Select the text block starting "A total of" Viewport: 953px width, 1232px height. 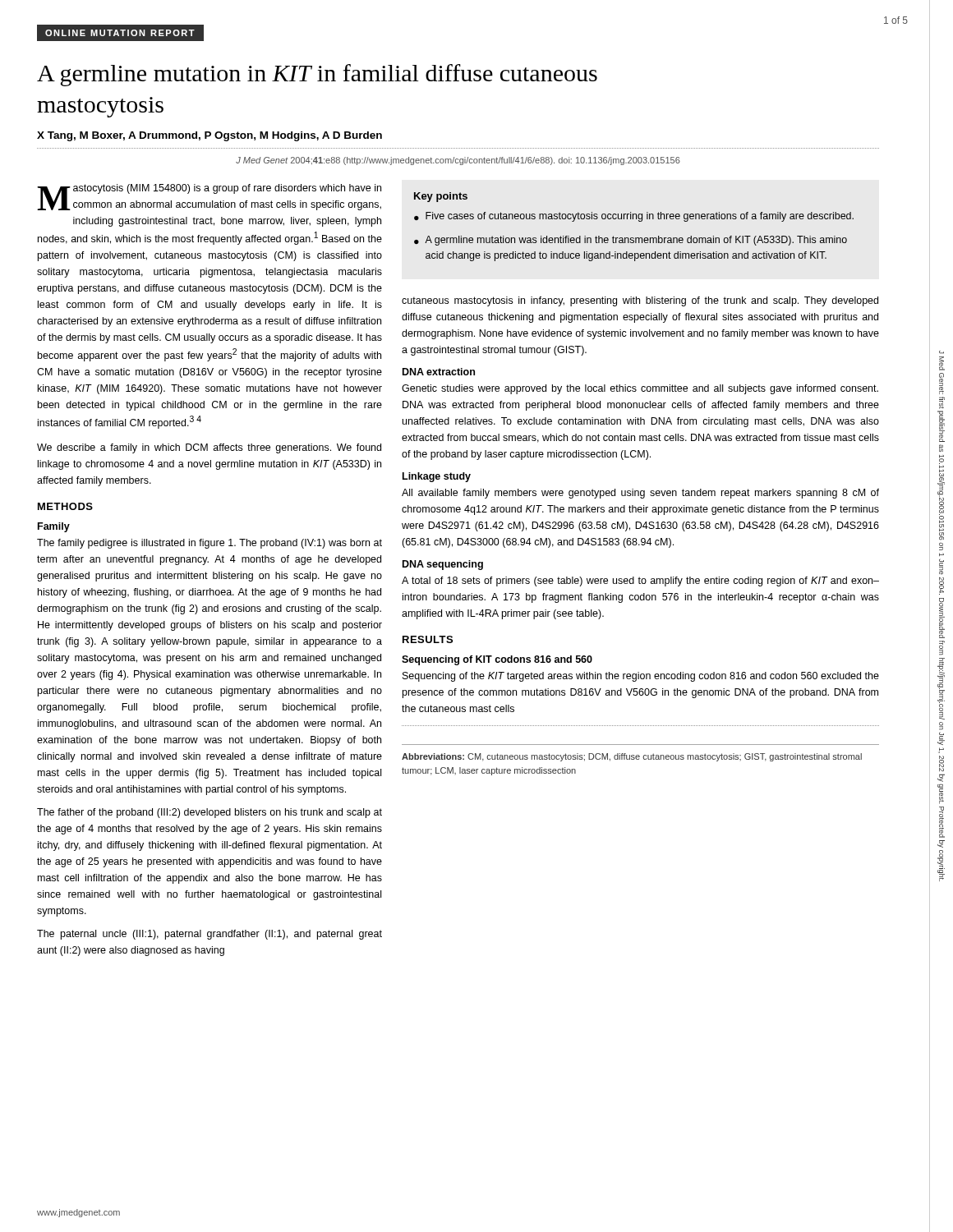640,597
